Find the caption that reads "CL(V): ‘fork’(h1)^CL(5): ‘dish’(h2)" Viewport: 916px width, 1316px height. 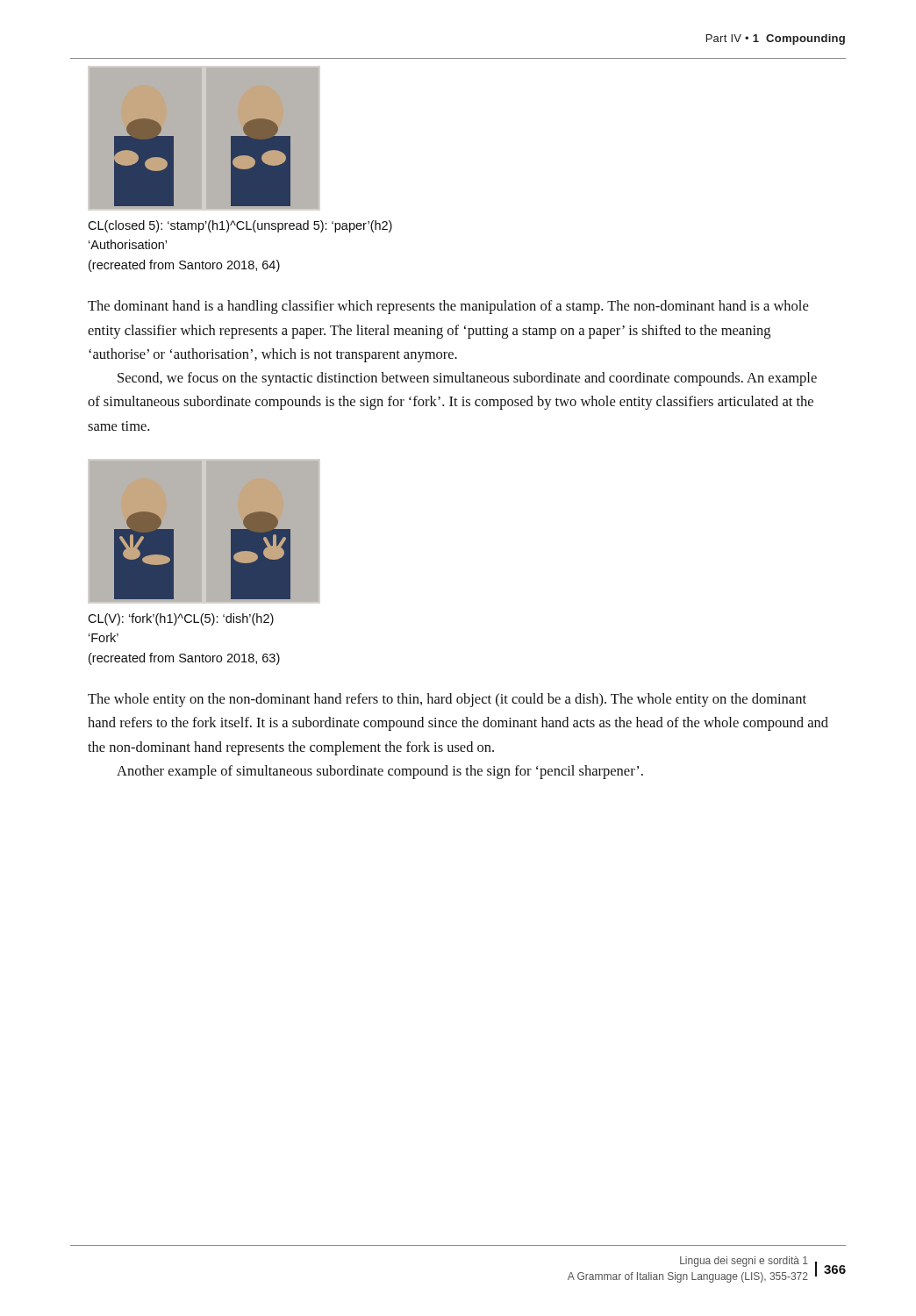(x=181, y=619)
